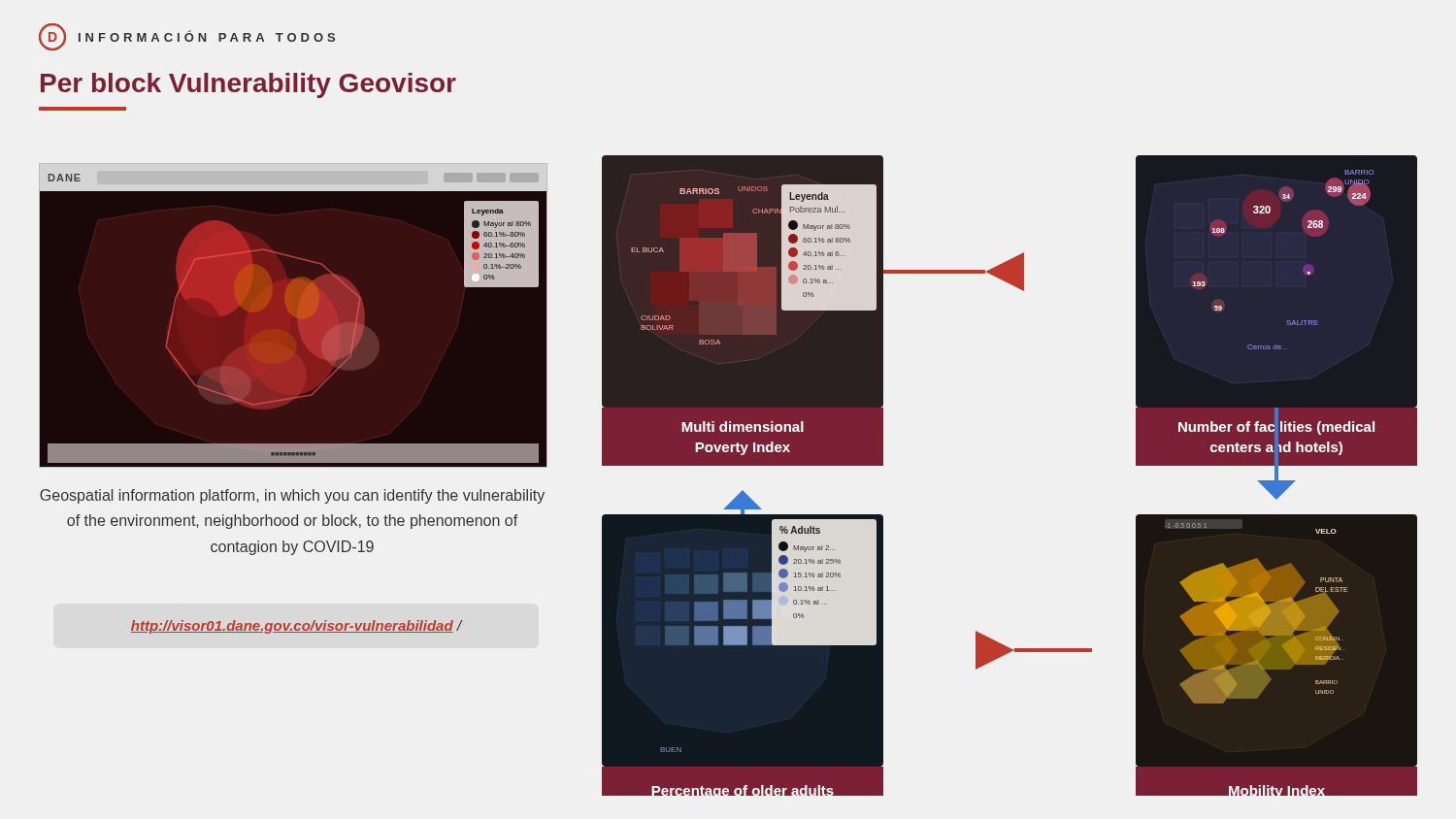Find the block on this page that starts "Geospatial information platform, in which you can"
This screenshot has width=1456, height=819.
[x=292, y=521]
